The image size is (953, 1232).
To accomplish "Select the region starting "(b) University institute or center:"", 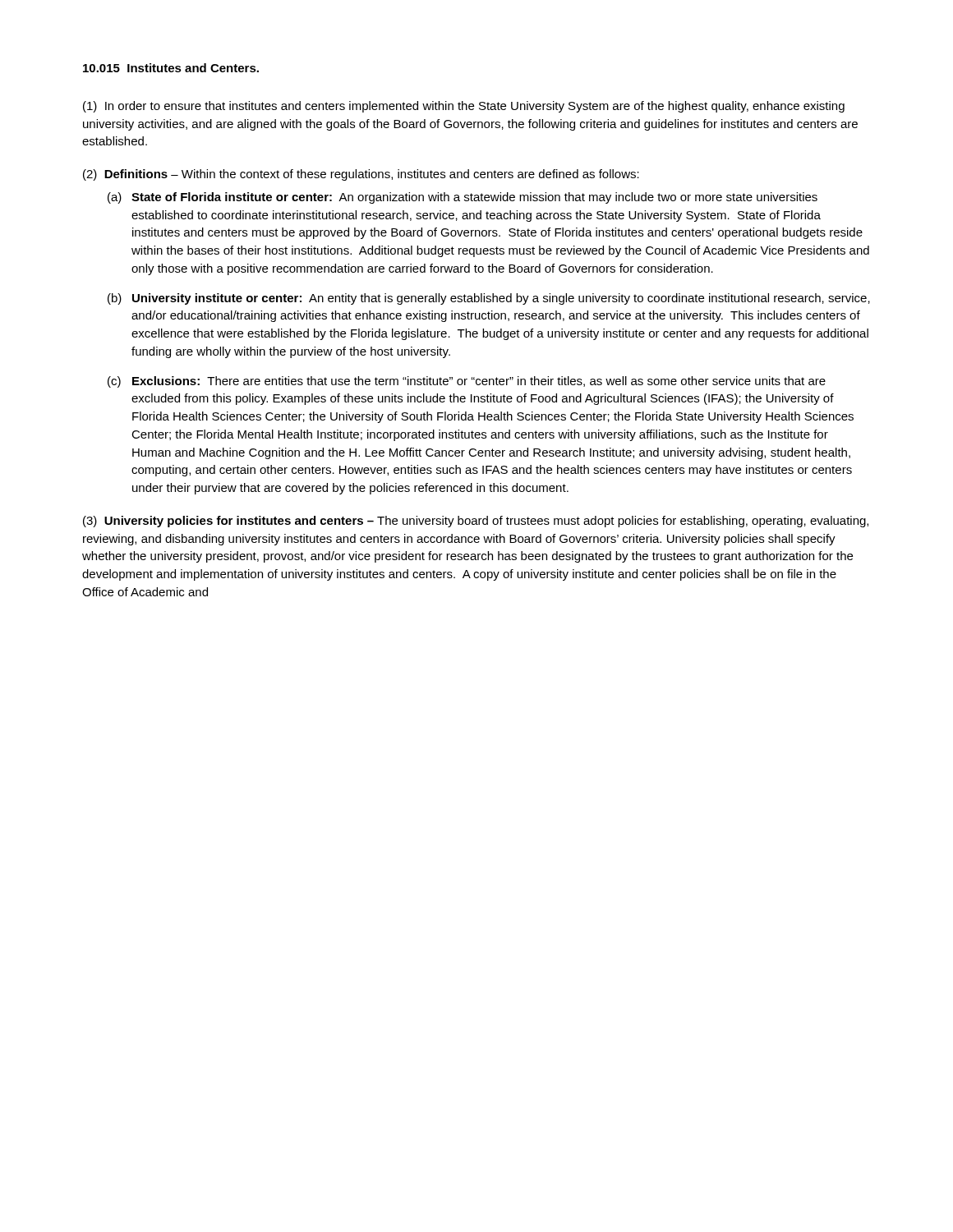I will (489, 324).
